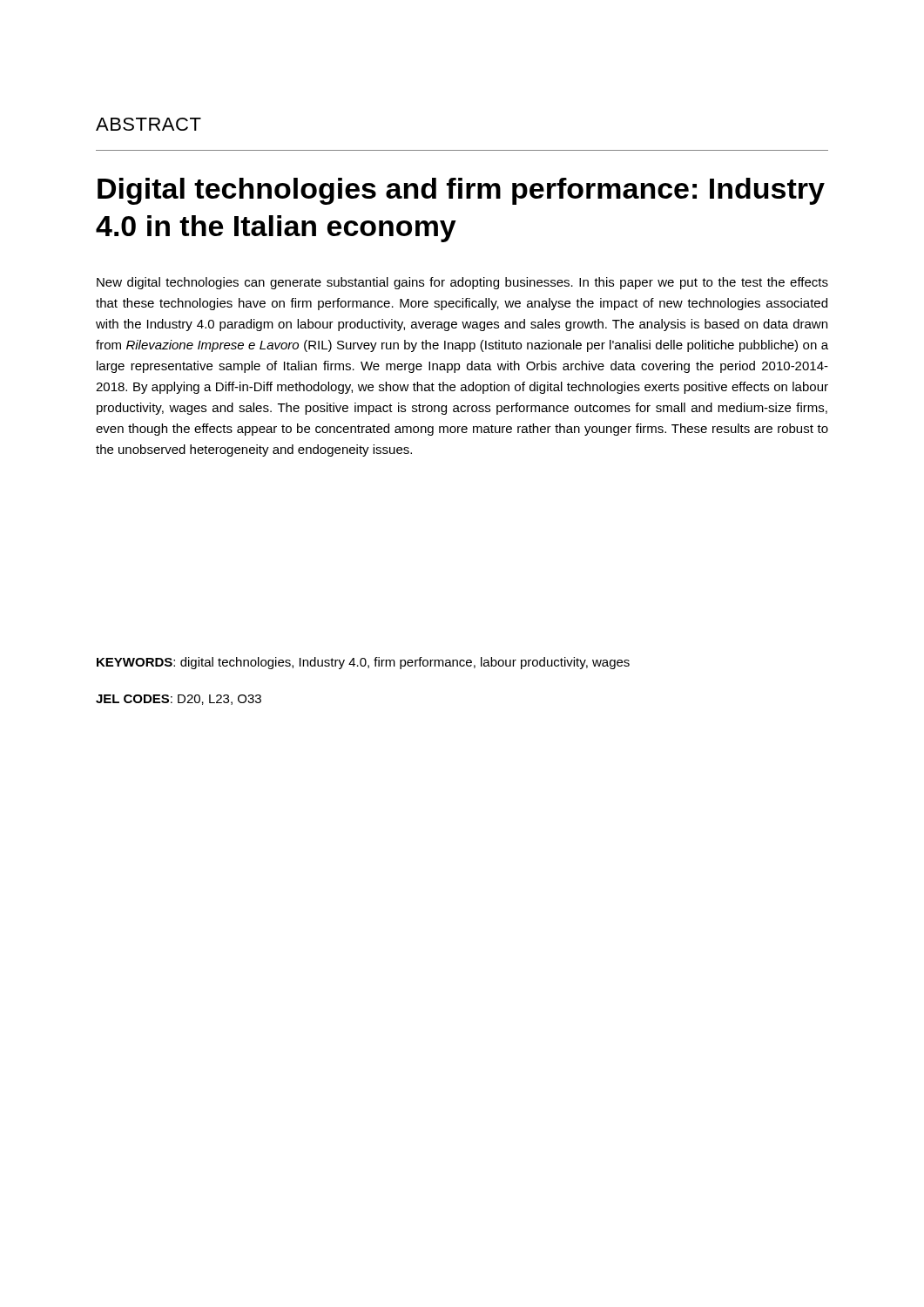Locate the text containing "JEL CODES: D20, L23, O33"
This screenshot has width=924, height=1307.
pos(179,698)
